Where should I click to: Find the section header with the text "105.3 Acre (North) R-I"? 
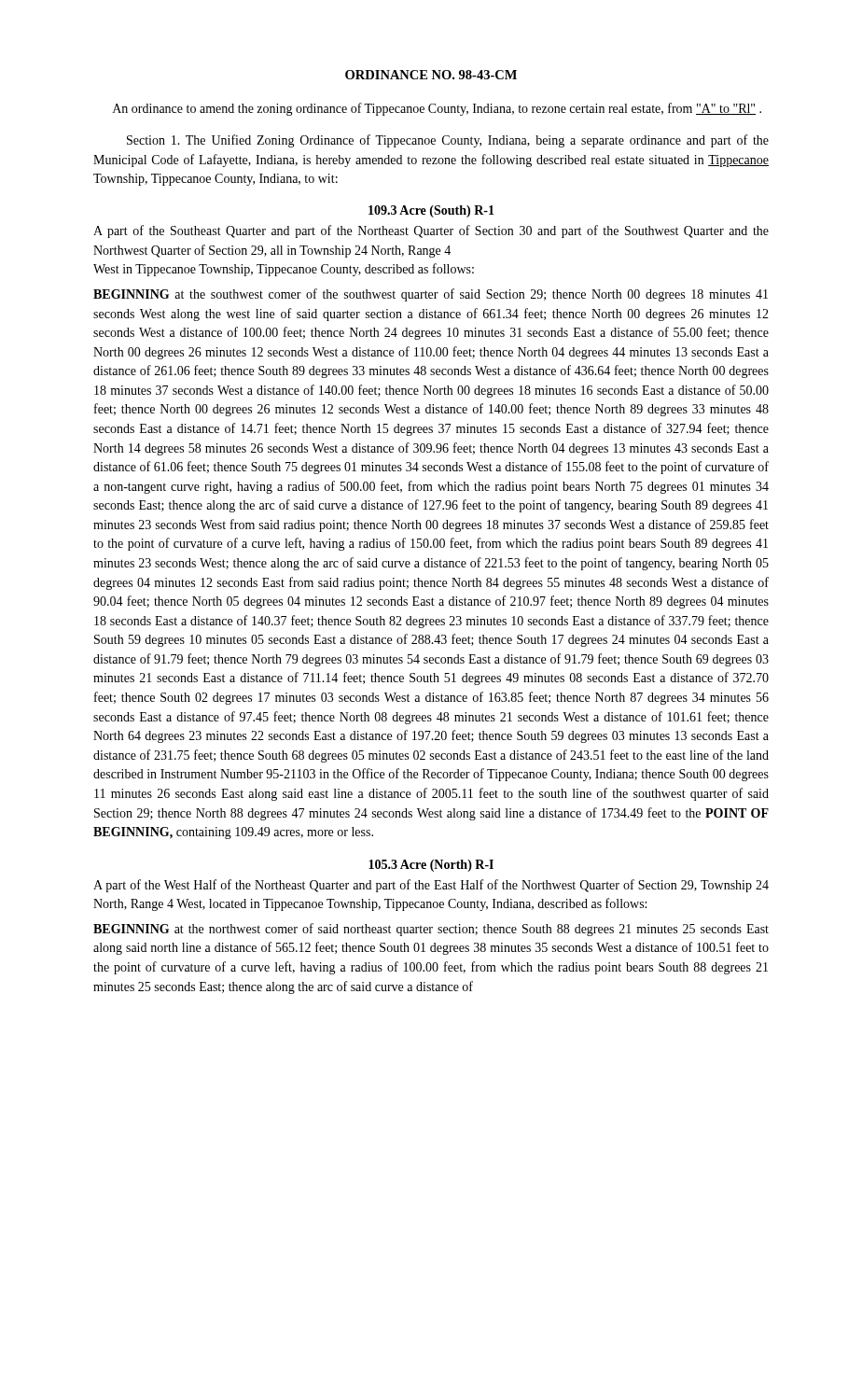(431, 864)
